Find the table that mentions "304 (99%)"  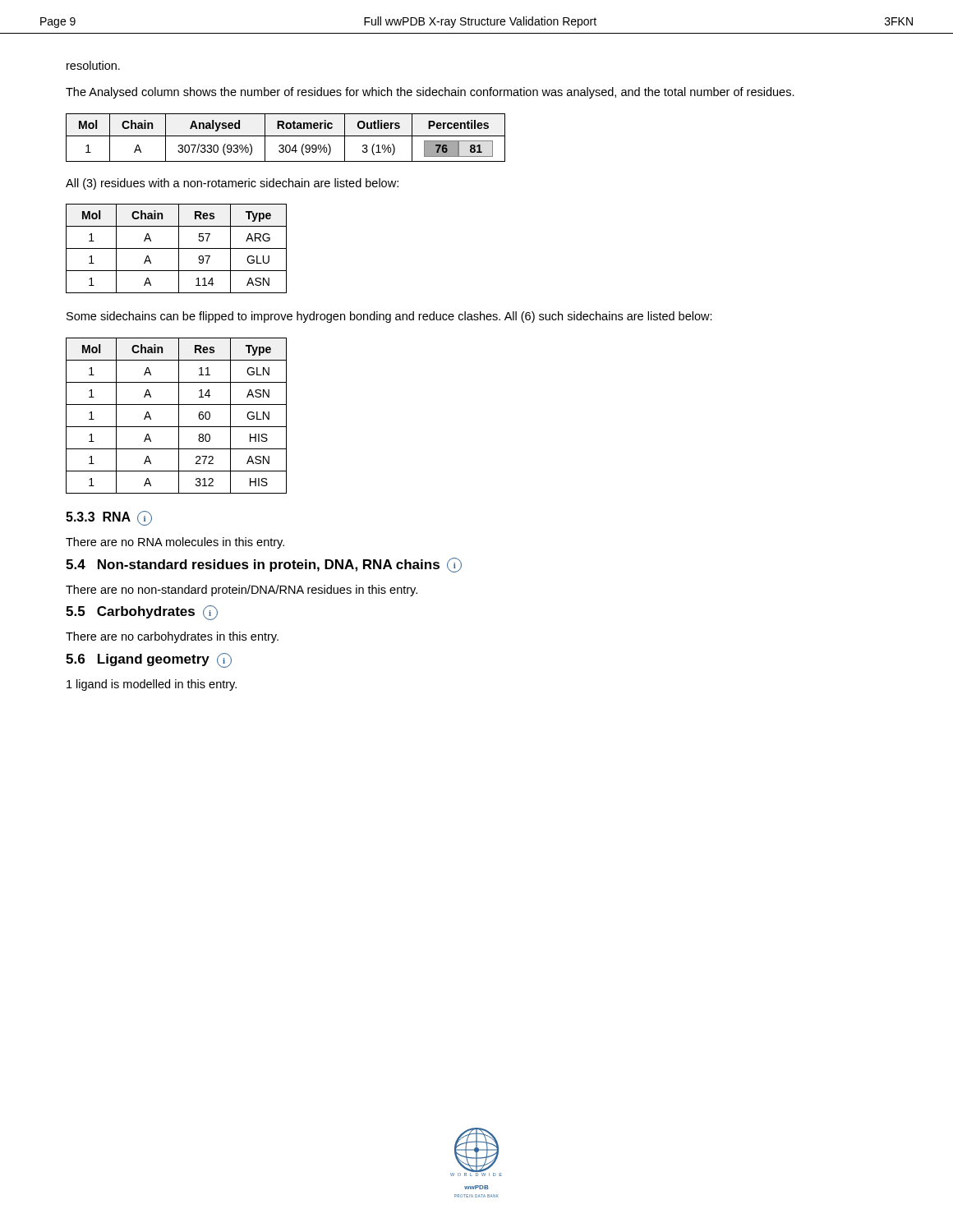tap(476, 137)
